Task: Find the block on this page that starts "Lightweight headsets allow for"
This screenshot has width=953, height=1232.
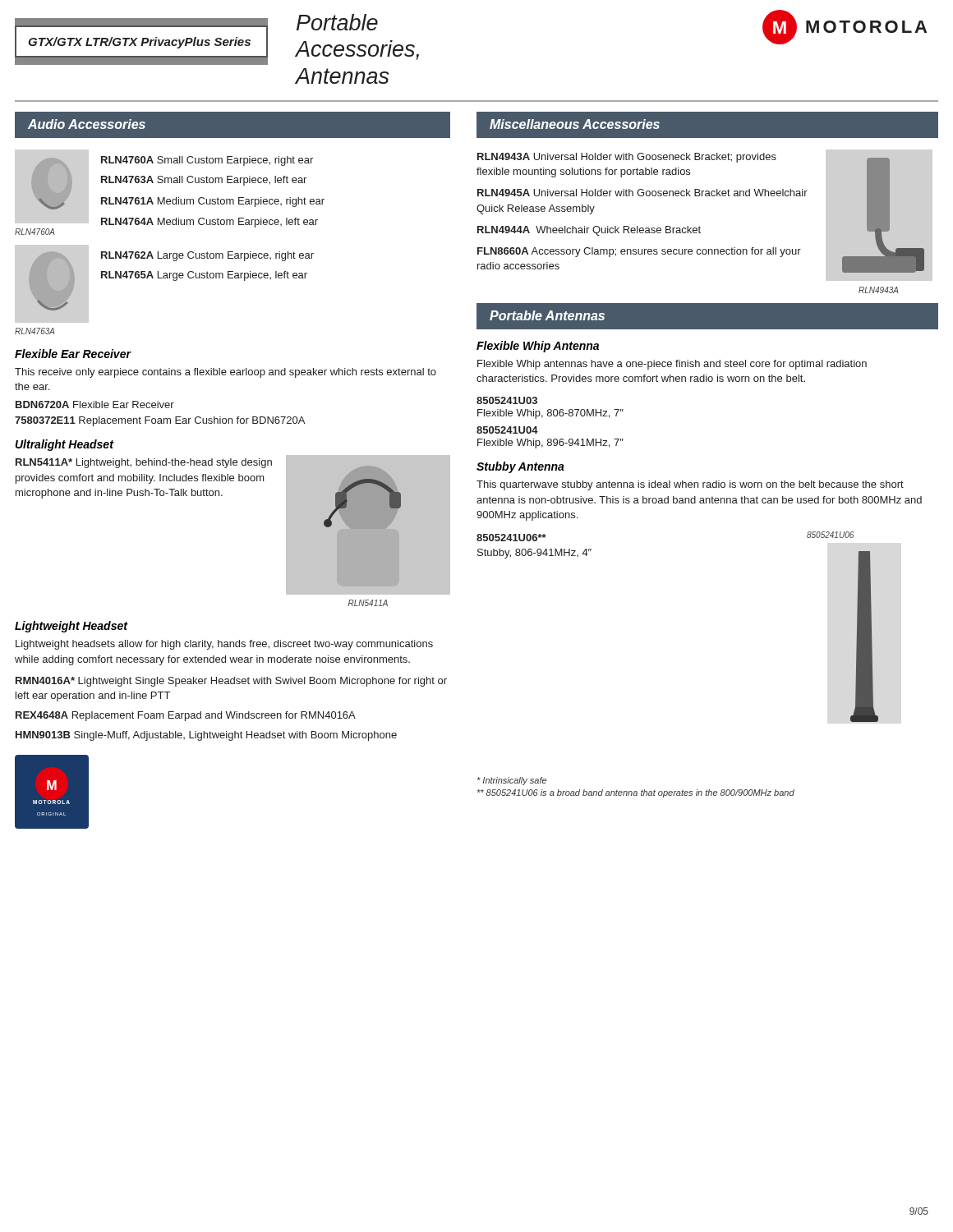Action: [224, 651]
